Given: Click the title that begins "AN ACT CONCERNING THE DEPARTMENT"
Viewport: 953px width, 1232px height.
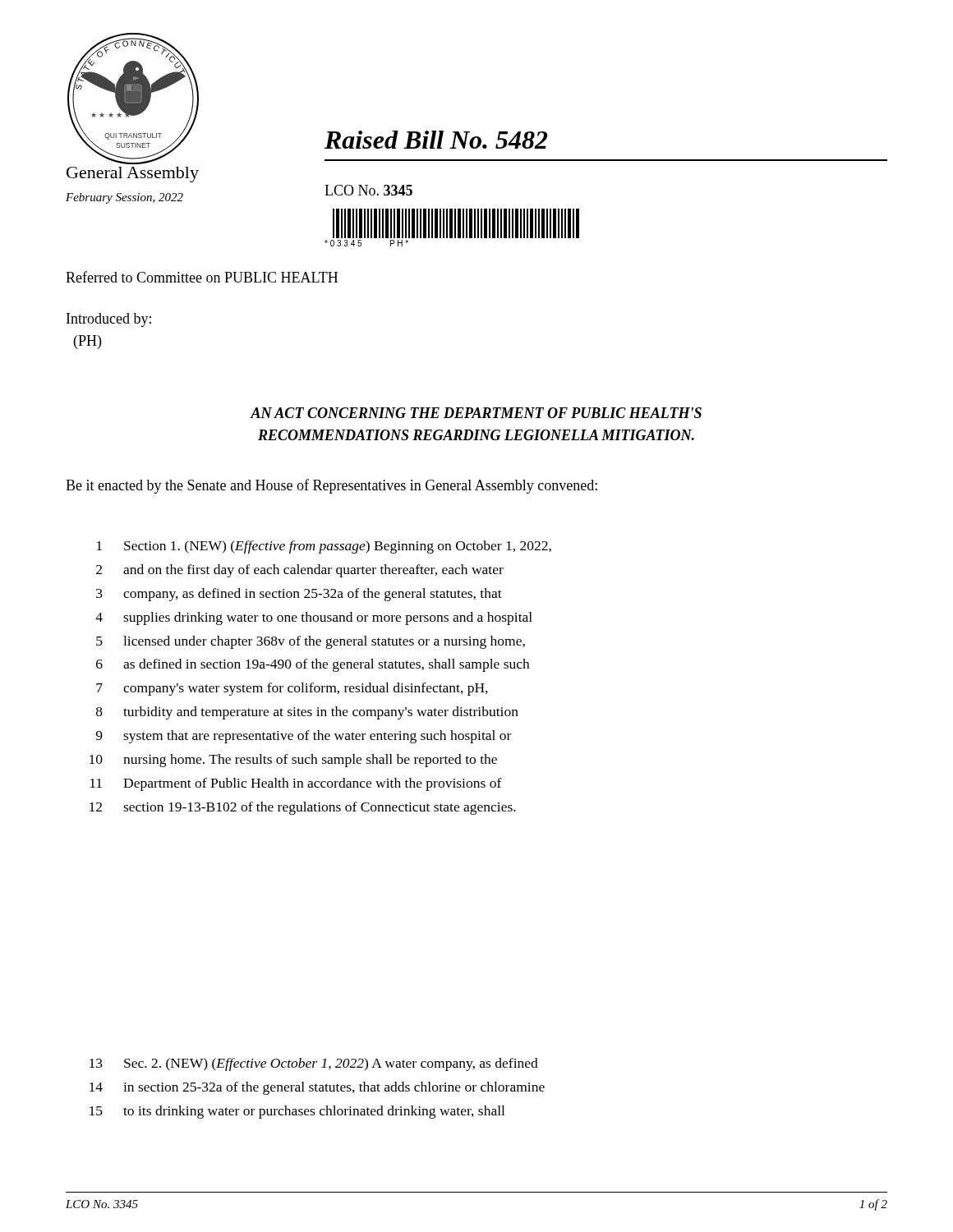Looking at the screenshot, I should point(476,424).
